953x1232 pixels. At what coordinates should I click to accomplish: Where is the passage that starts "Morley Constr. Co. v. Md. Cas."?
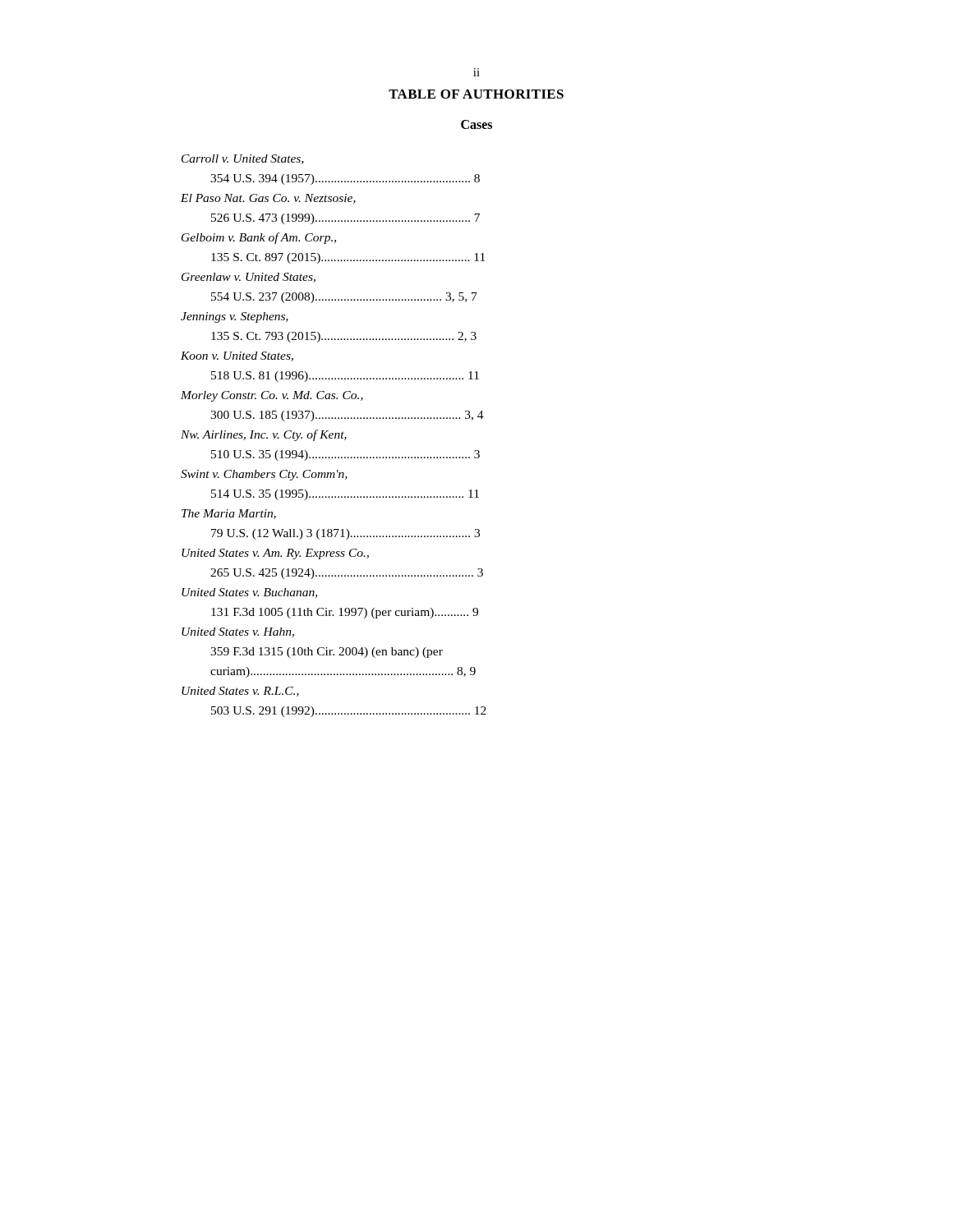coord(476,405)
